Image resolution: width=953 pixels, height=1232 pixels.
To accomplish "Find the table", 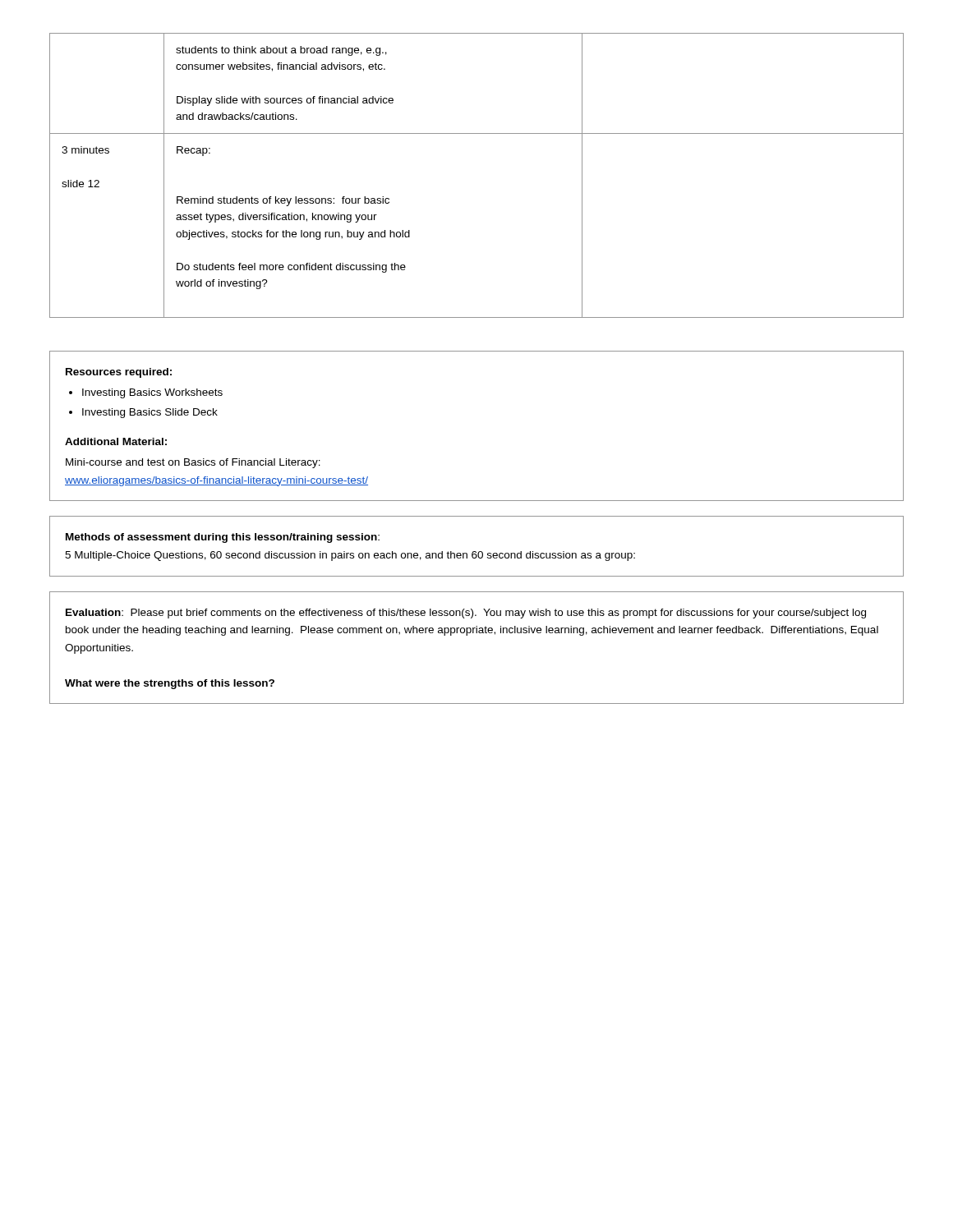I will [476, 175].
